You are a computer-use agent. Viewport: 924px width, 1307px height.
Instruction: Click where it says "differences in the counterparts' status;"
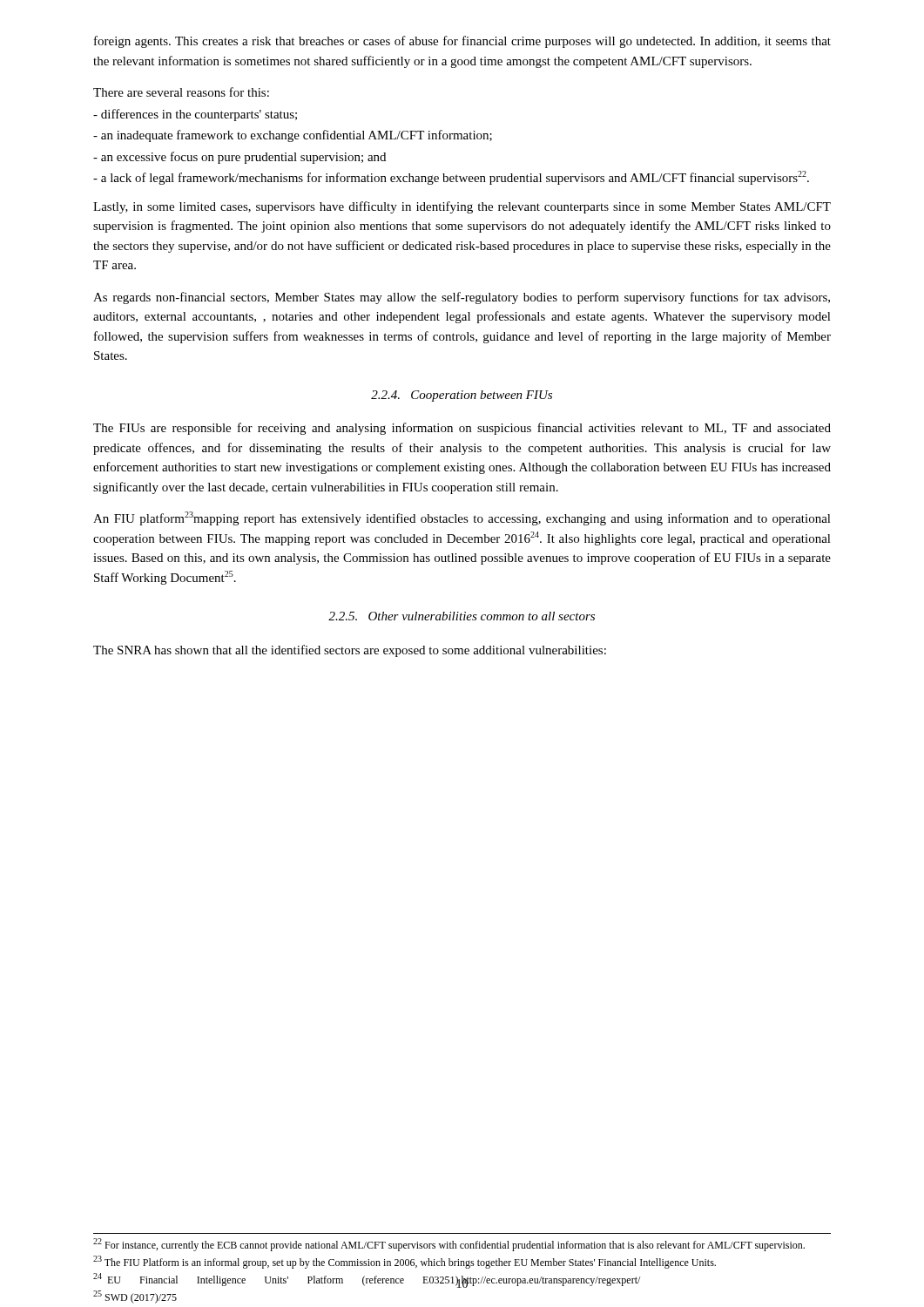point(195,115)
